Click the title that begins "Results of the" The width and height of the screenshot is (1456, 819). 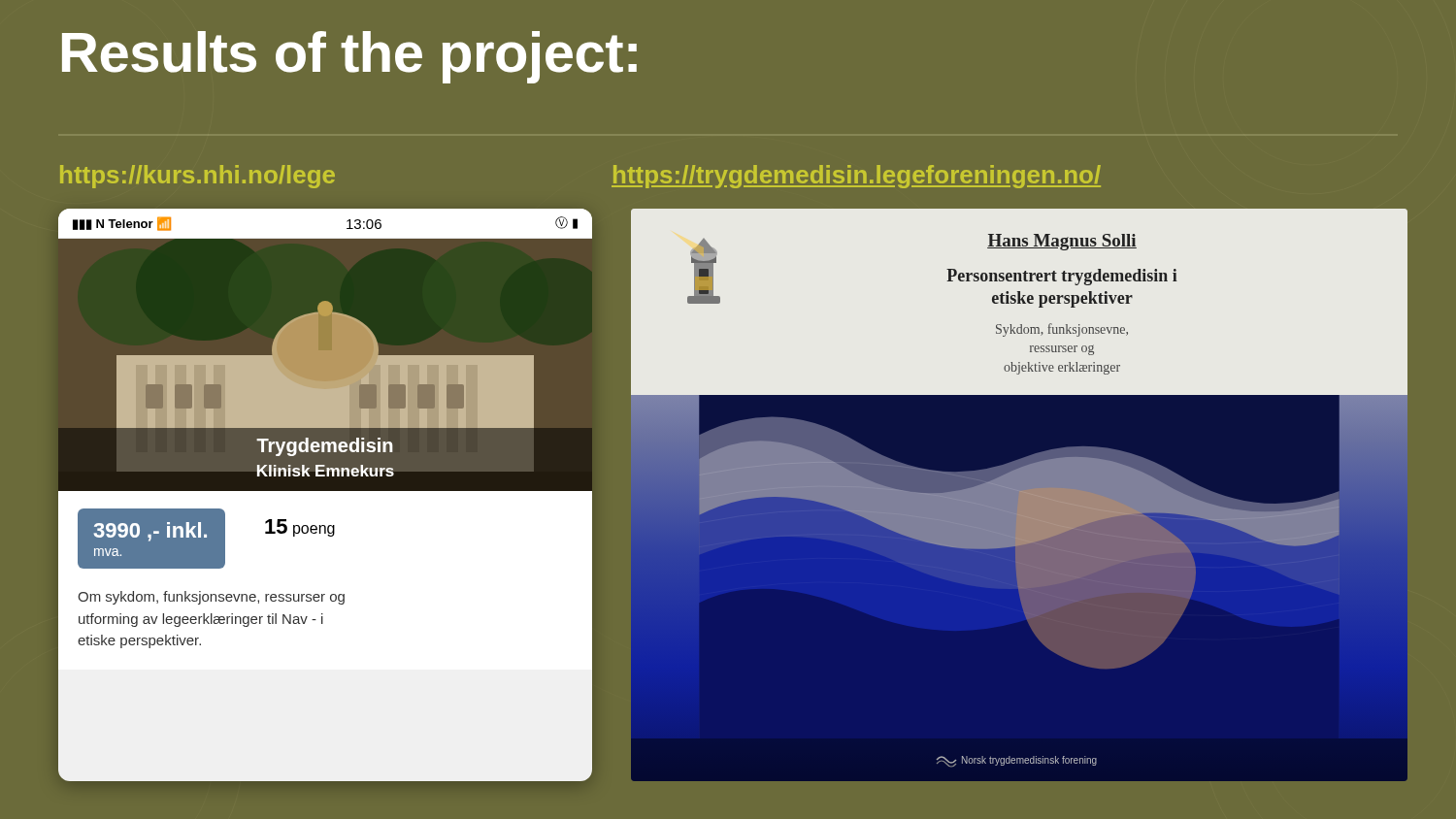pyautogui.click(x=350, y=52)
